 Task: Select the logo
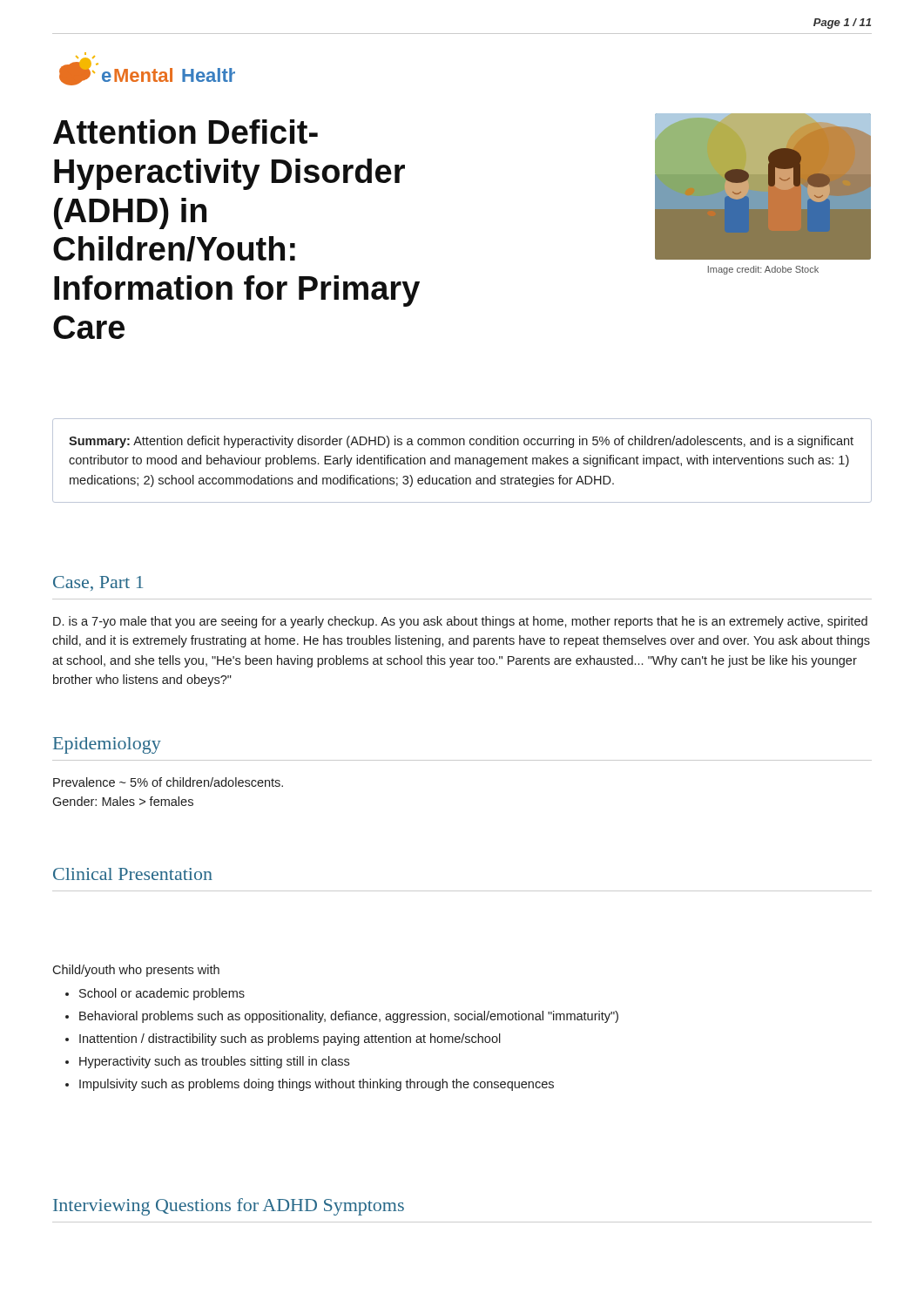[x=144, y=74]
